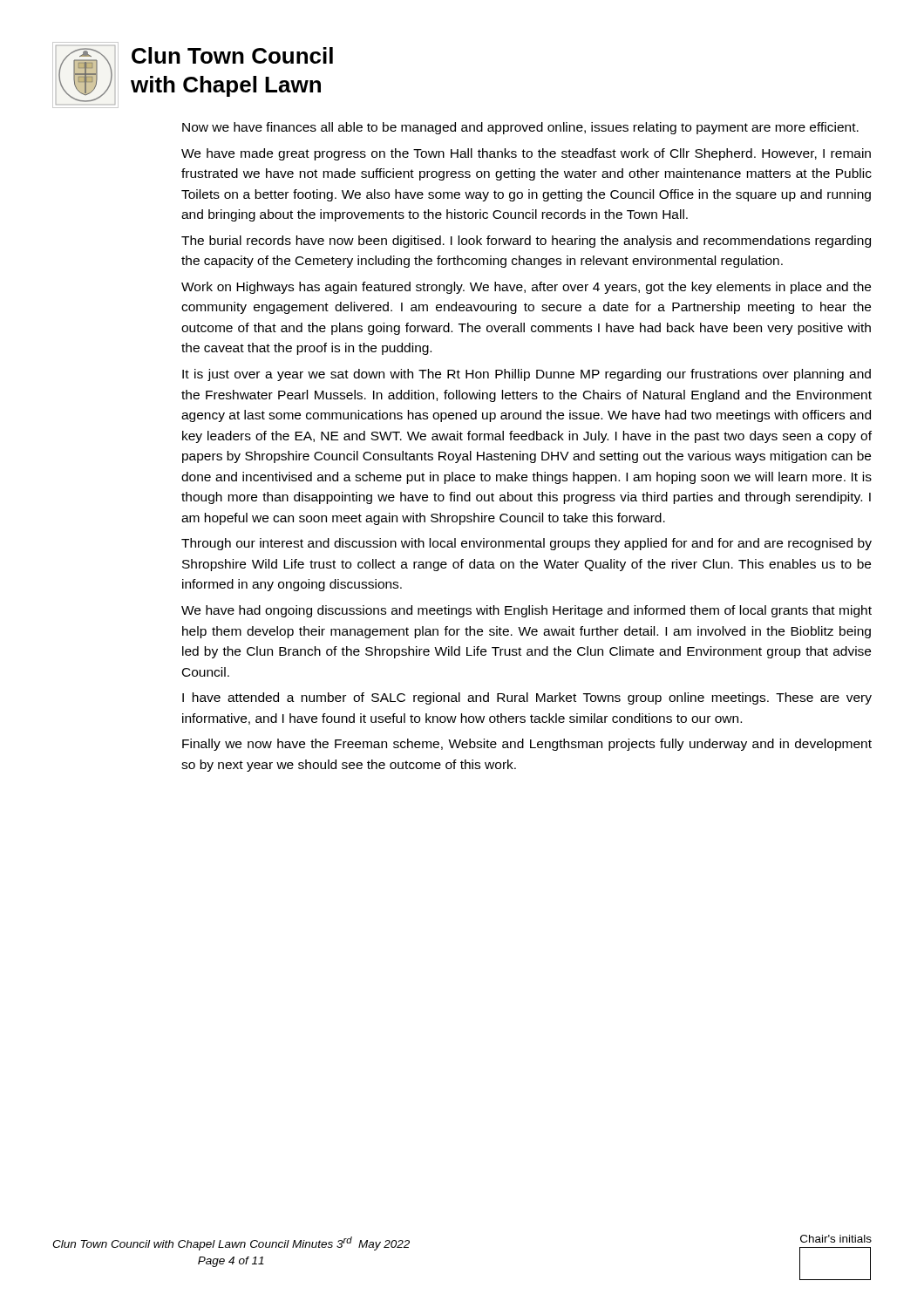Viewport: 924px width, 1308px height.
Task: Click a logo
Action: point(85,75)
